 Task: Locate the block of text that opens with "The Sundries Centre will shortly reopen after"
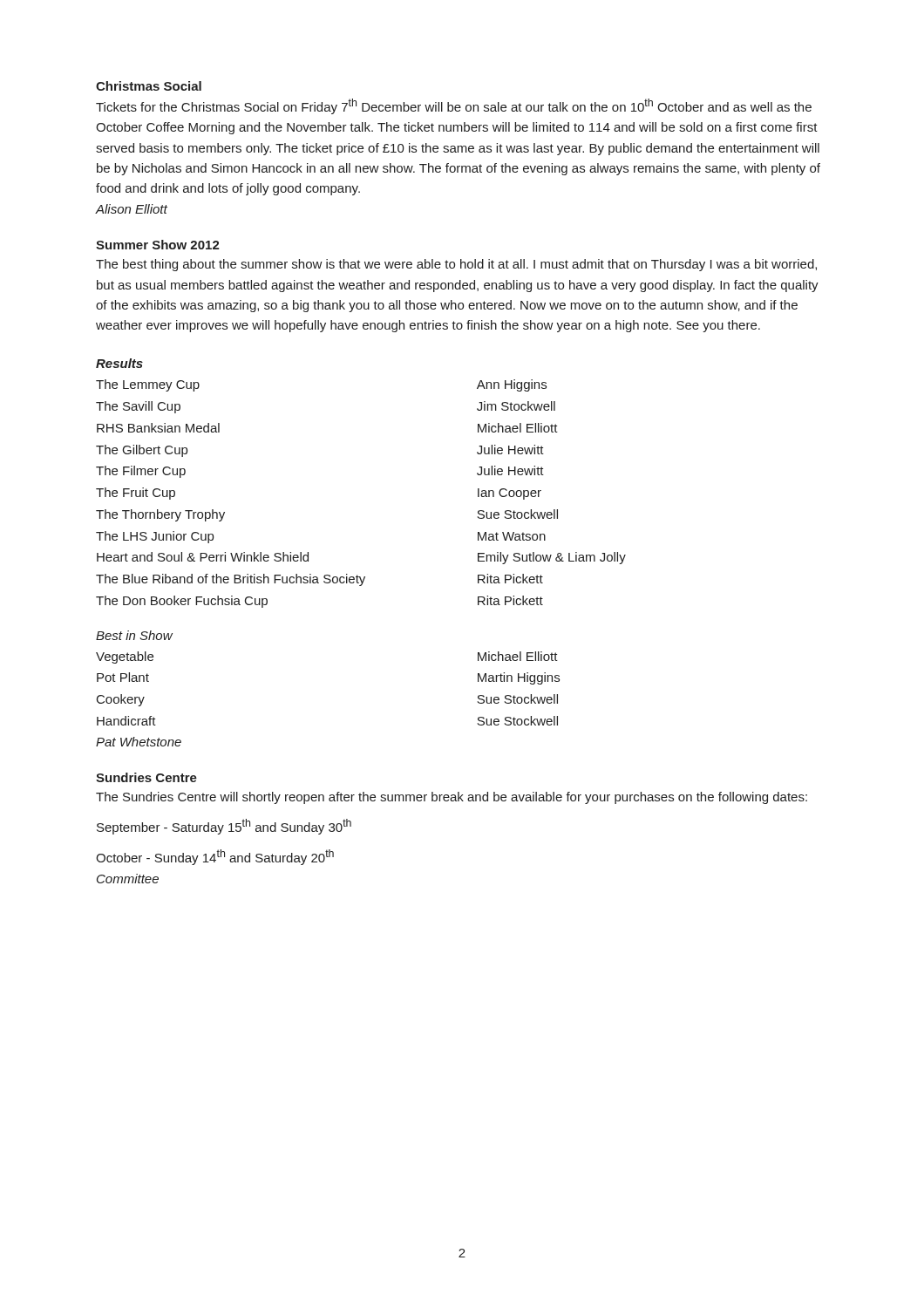452,796
